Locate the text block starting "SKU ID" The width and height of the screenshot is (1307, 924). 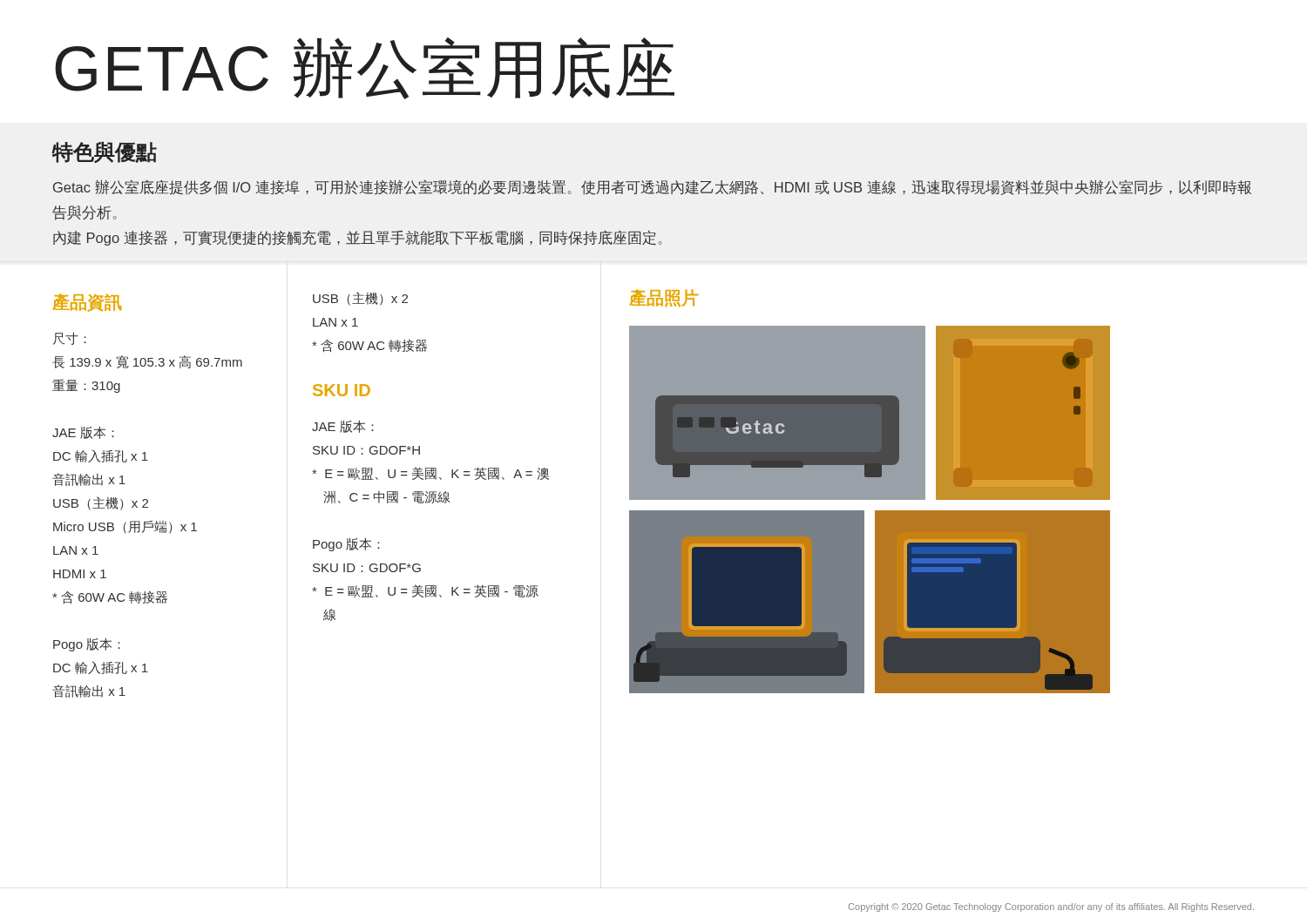coord(342,390)
